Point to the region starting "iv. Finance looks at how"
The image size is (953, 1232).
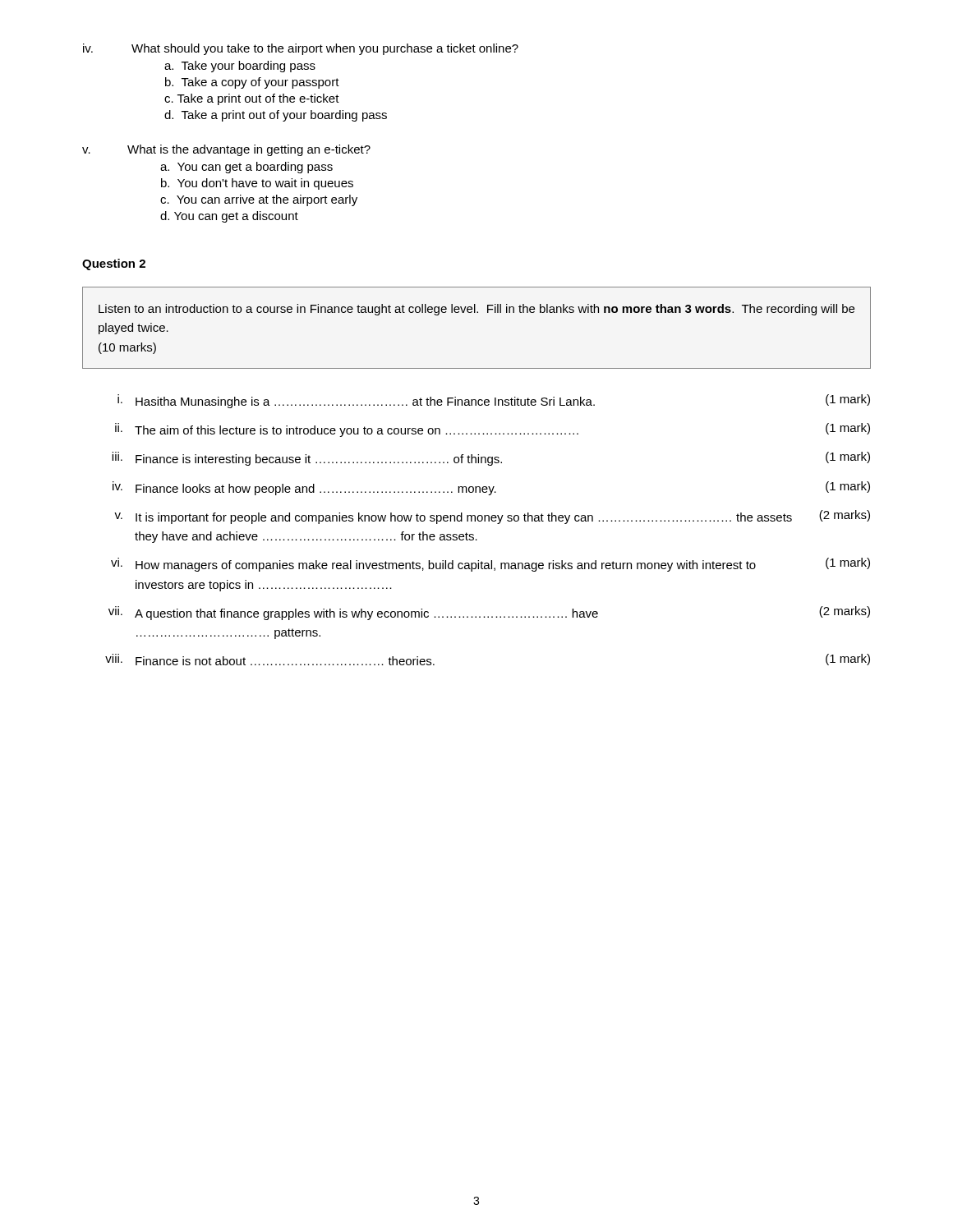tap(476, 488)
